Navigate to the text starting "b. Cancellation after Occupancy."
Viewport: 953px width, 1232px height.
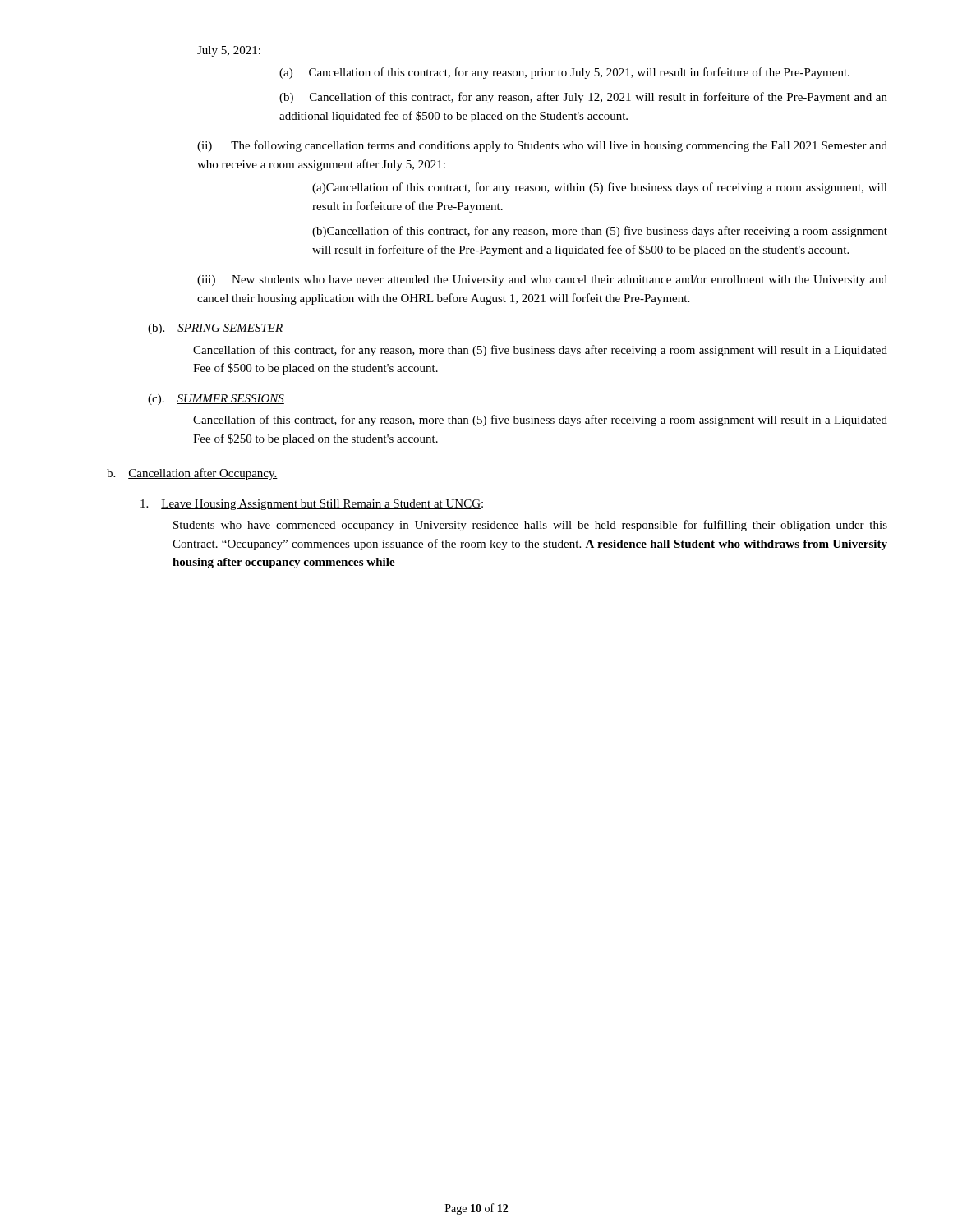192,473
